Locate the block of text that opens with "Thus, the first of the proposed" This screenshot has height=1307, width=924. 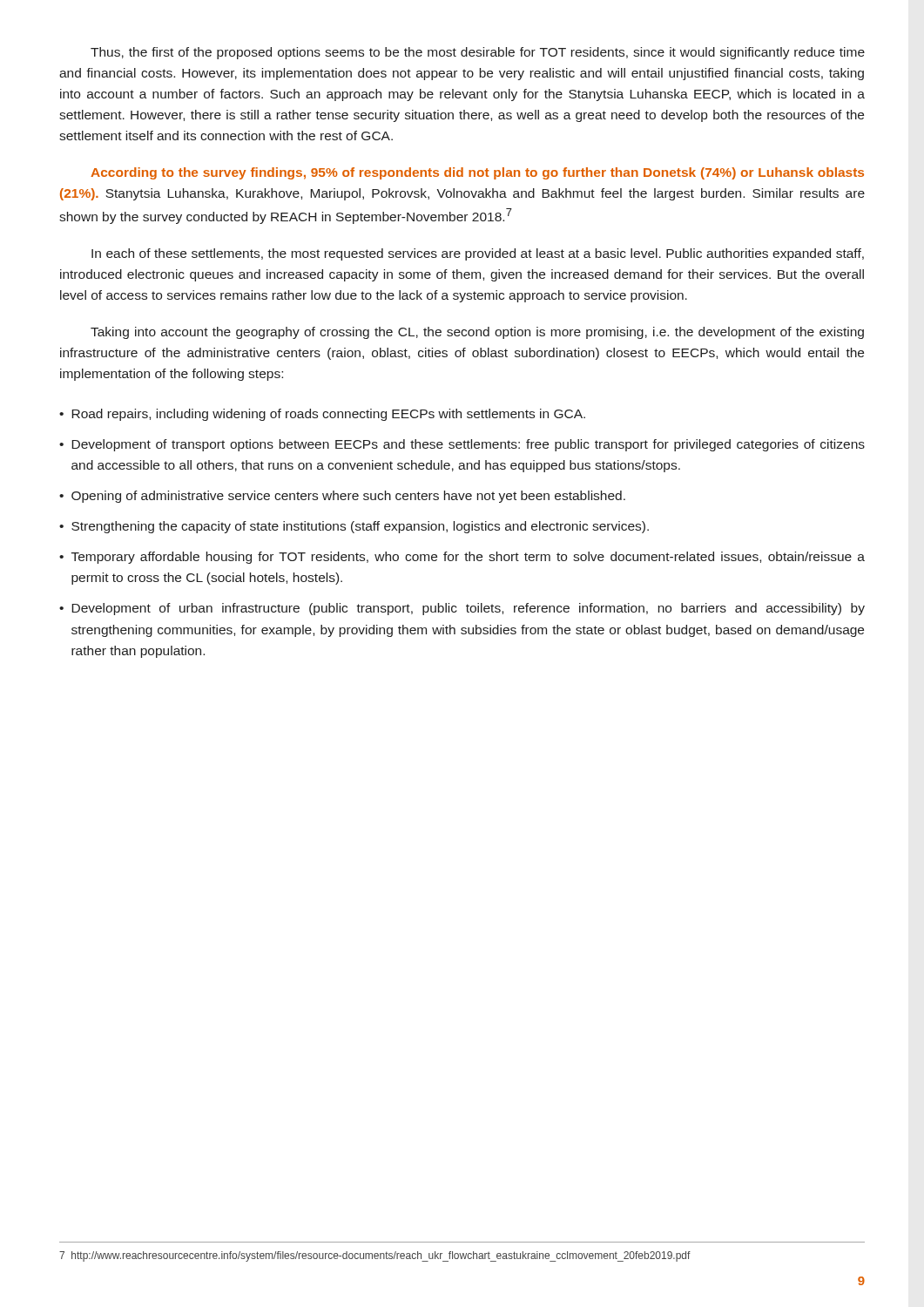[x=462, y=94]
